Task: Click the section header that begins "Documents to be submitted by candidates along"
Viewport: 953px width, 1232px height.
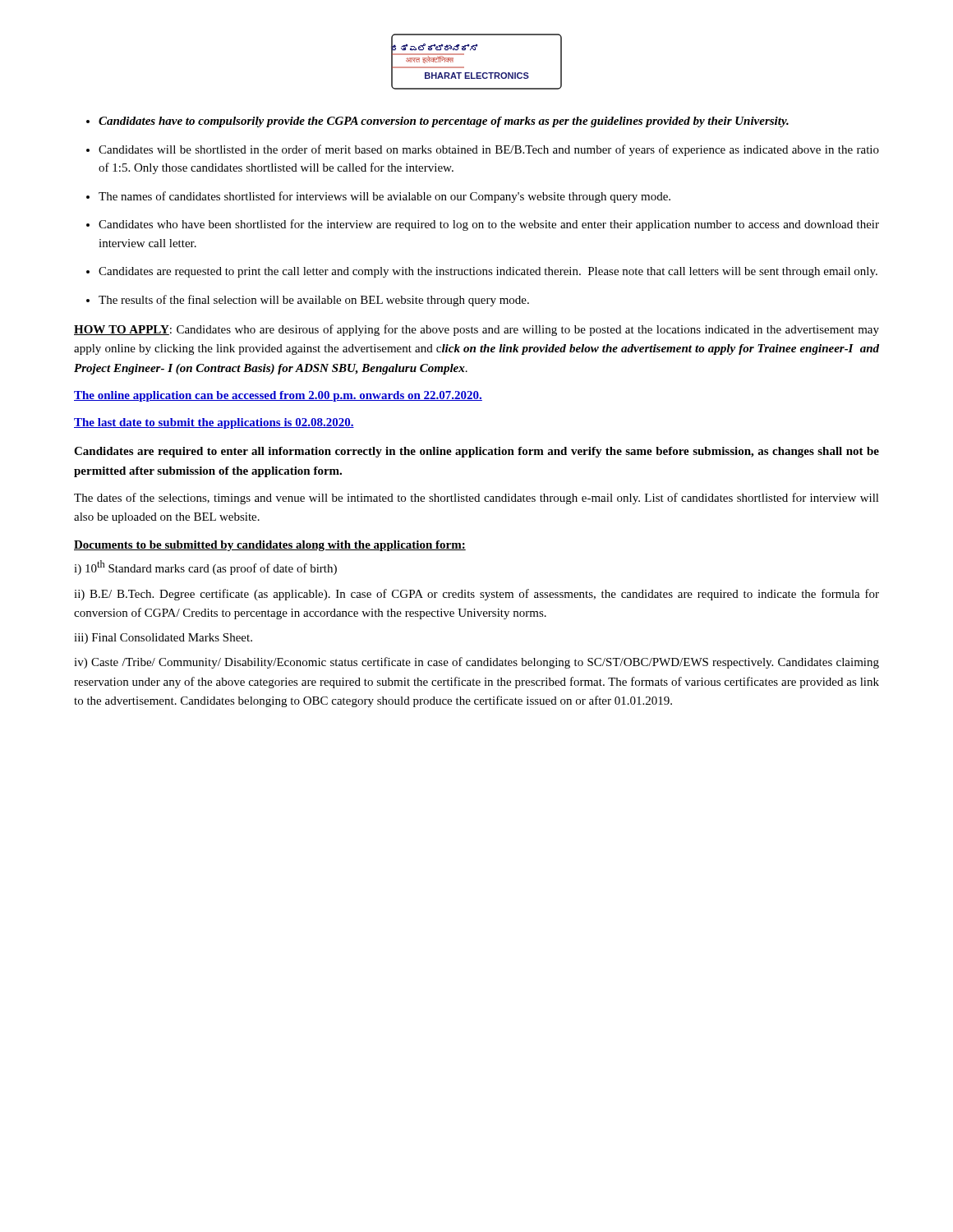Action: pos(270,545)
